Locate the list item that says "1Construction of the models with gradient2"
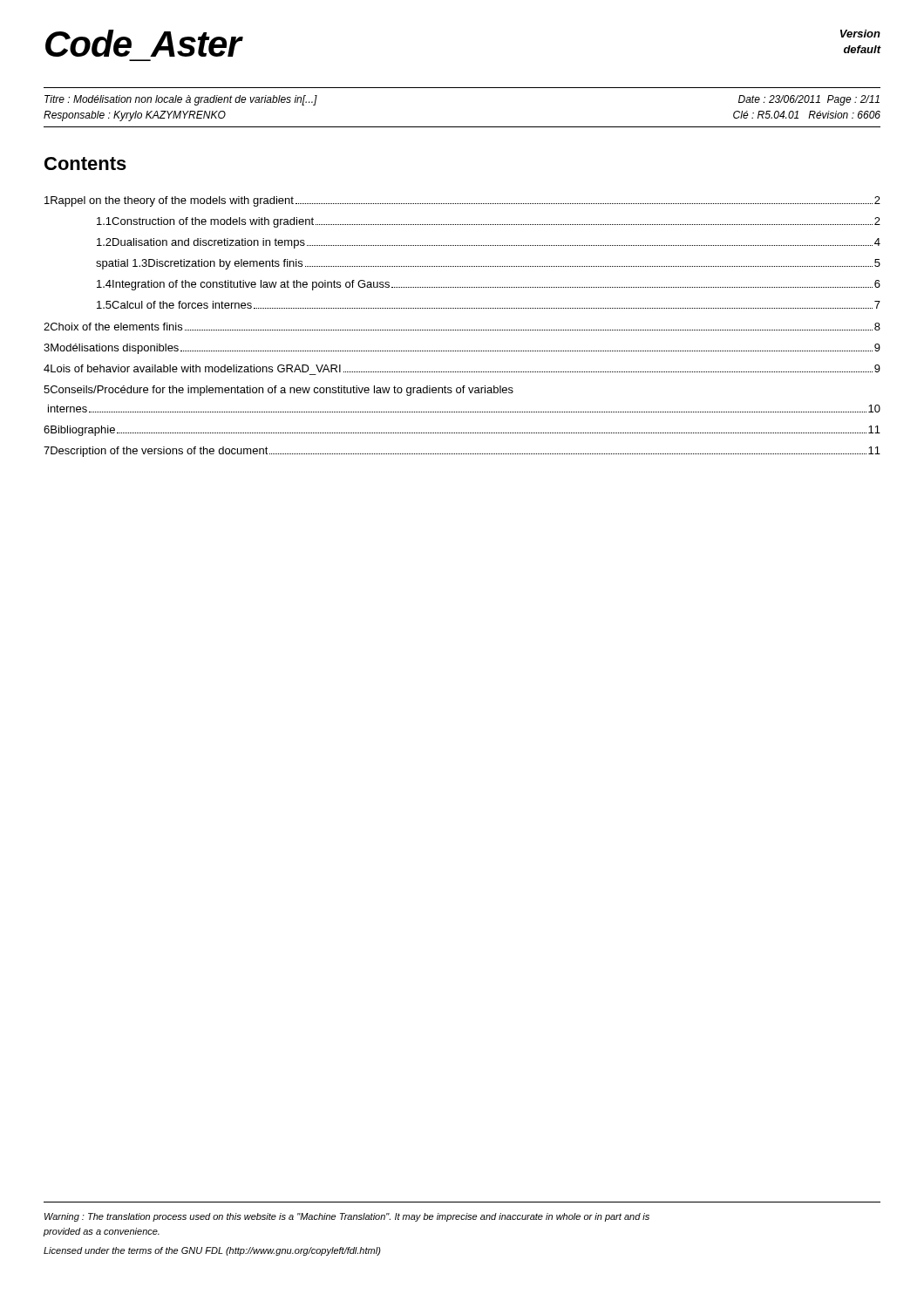The image size is (924, 1308). click(488, 222)
